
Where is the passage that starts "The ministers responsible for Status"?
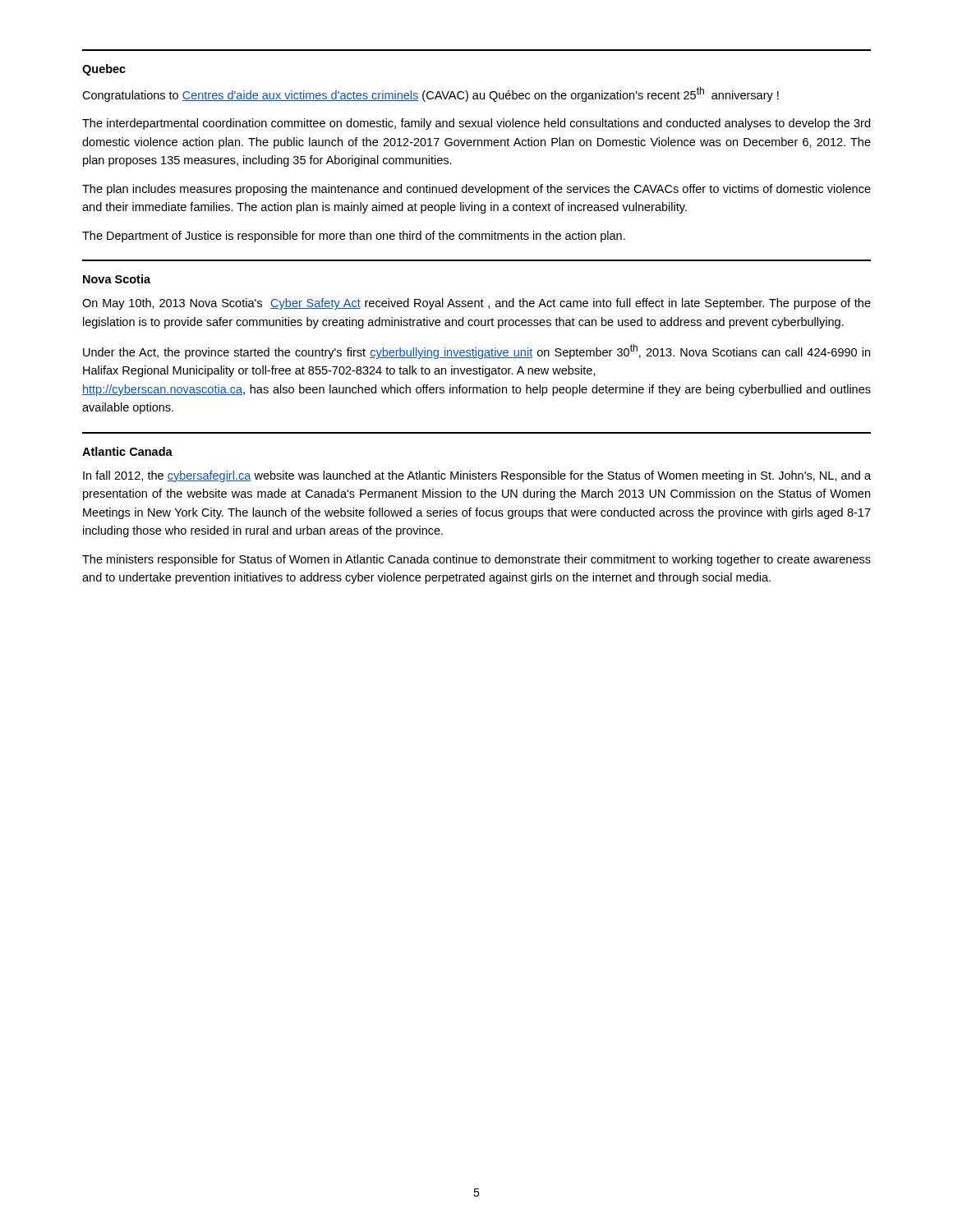click(x=476, y=568)
